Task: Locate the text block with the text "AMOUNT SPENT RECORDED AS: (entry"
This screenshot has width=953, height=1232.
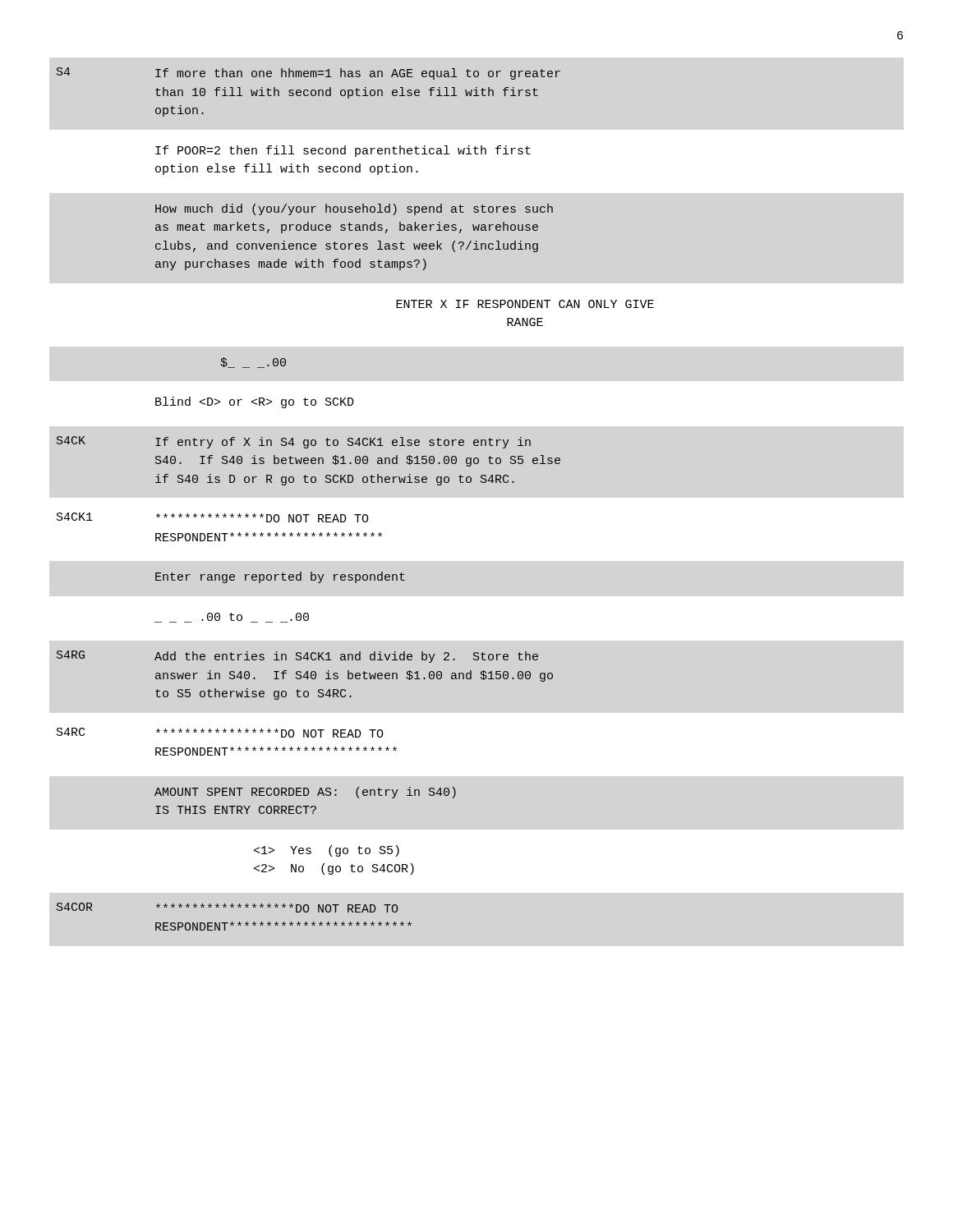Action: pyautogui.click(x=305, y=793)
